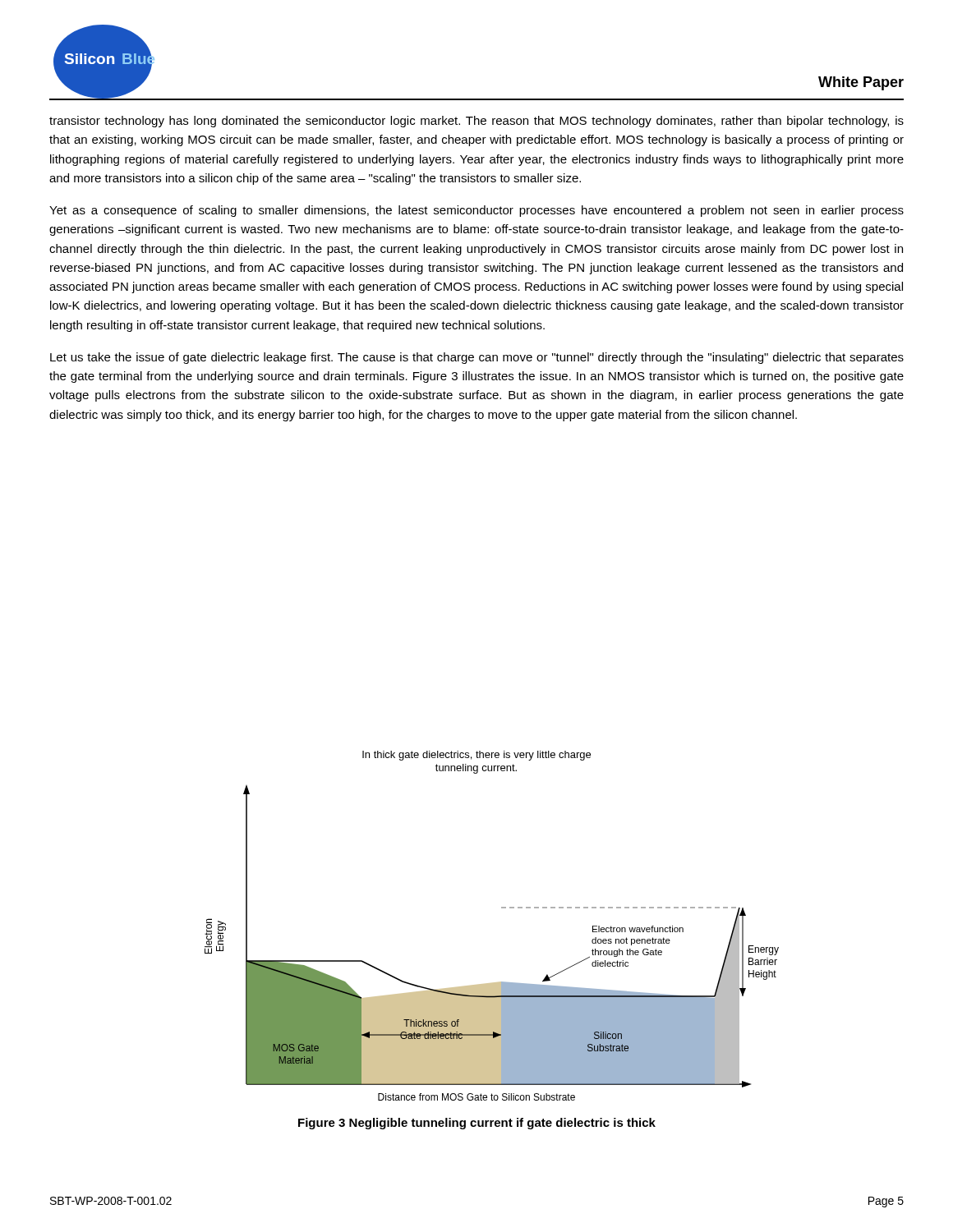Locate the text block containing "Let us take the issue of gate dielectric"
Image resolution: width=953 pixels, height=1232 pixels.
click(476, 385)
